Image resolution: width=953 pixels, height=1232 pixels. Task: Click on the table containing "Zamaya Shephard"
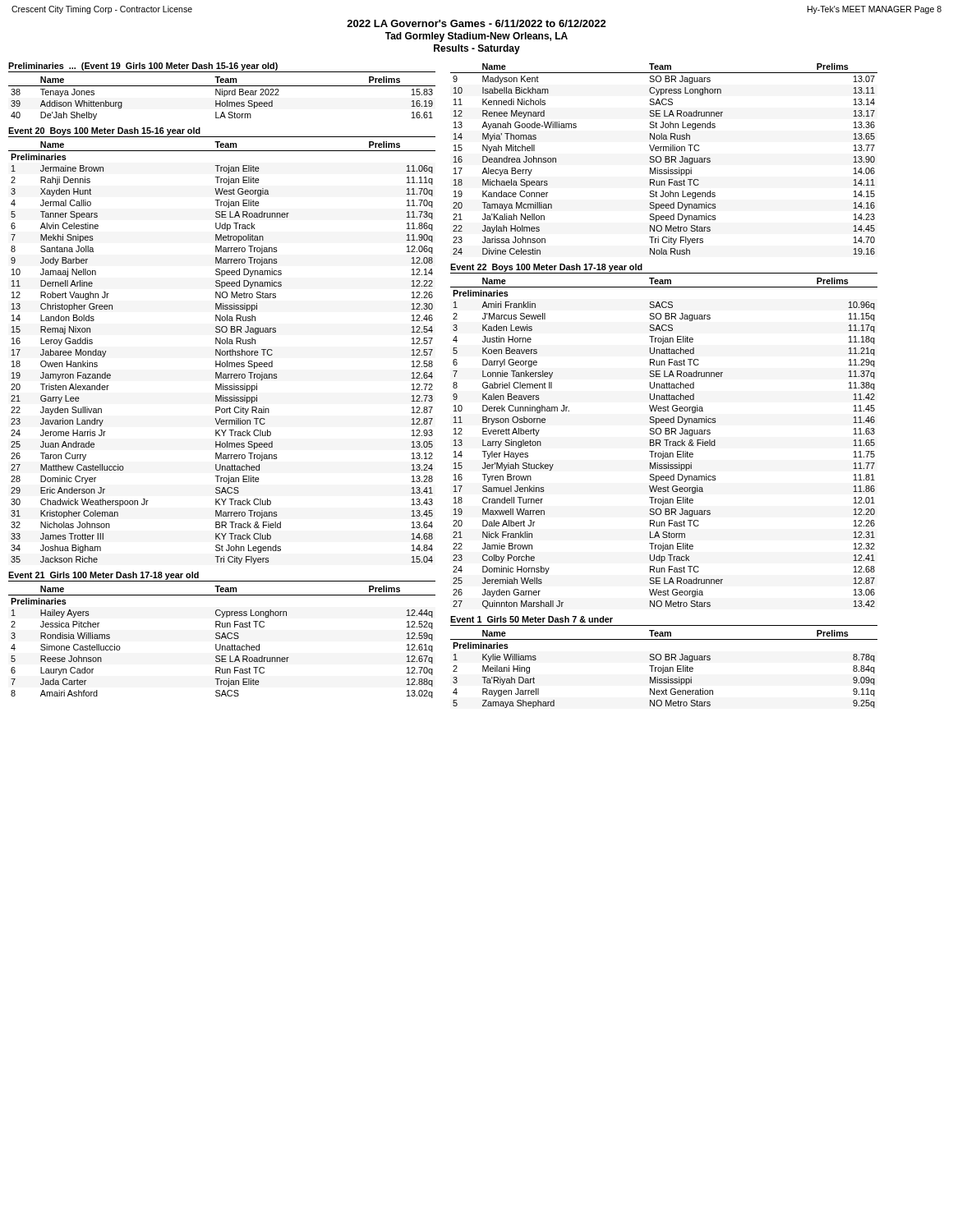[x=664, y=668]
